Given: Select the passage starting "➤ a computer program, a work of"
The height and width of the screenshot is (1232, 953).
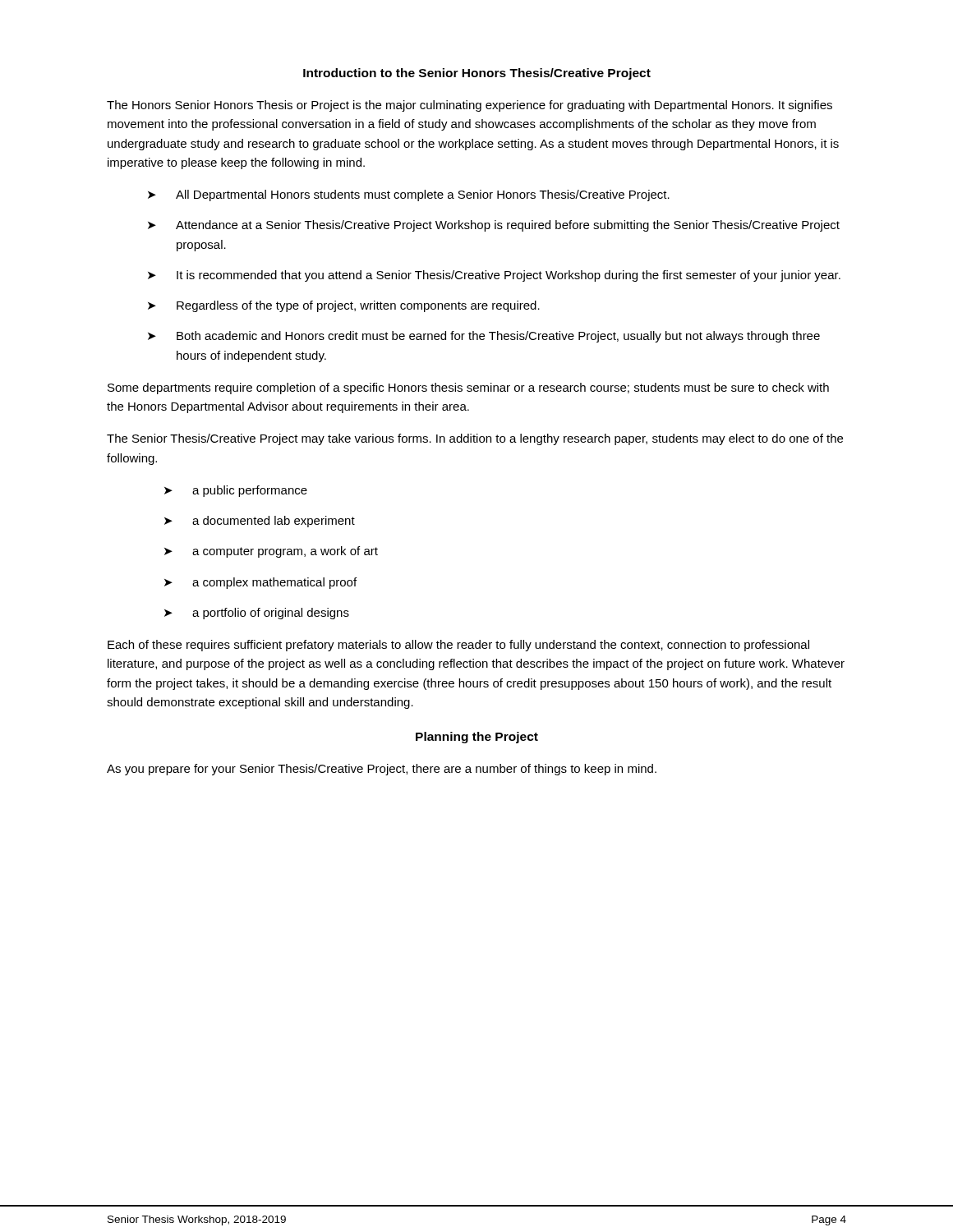Looking at the screenshot, I should 271,552.
